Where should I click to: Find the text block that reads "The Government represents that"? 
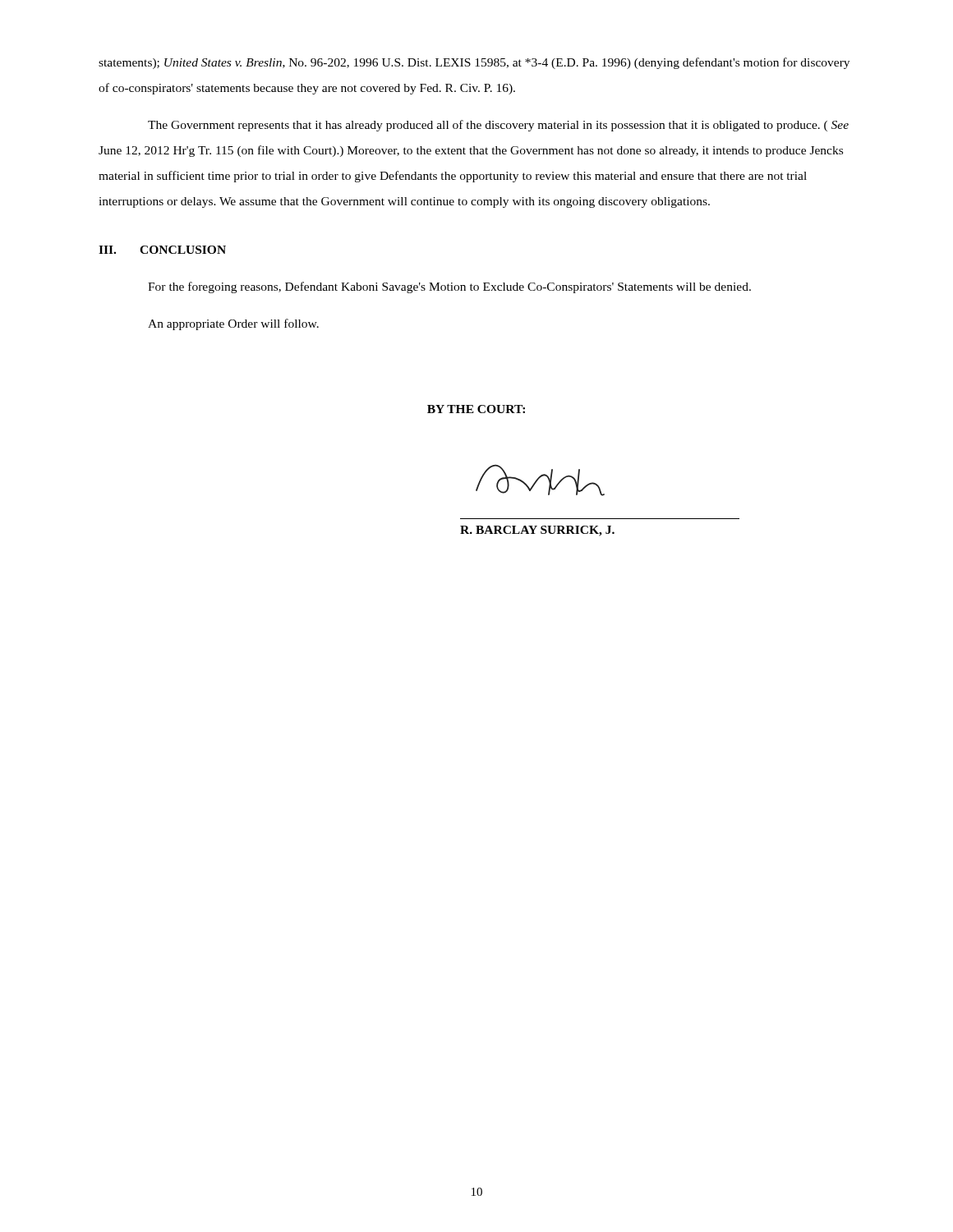pos(476,163)
